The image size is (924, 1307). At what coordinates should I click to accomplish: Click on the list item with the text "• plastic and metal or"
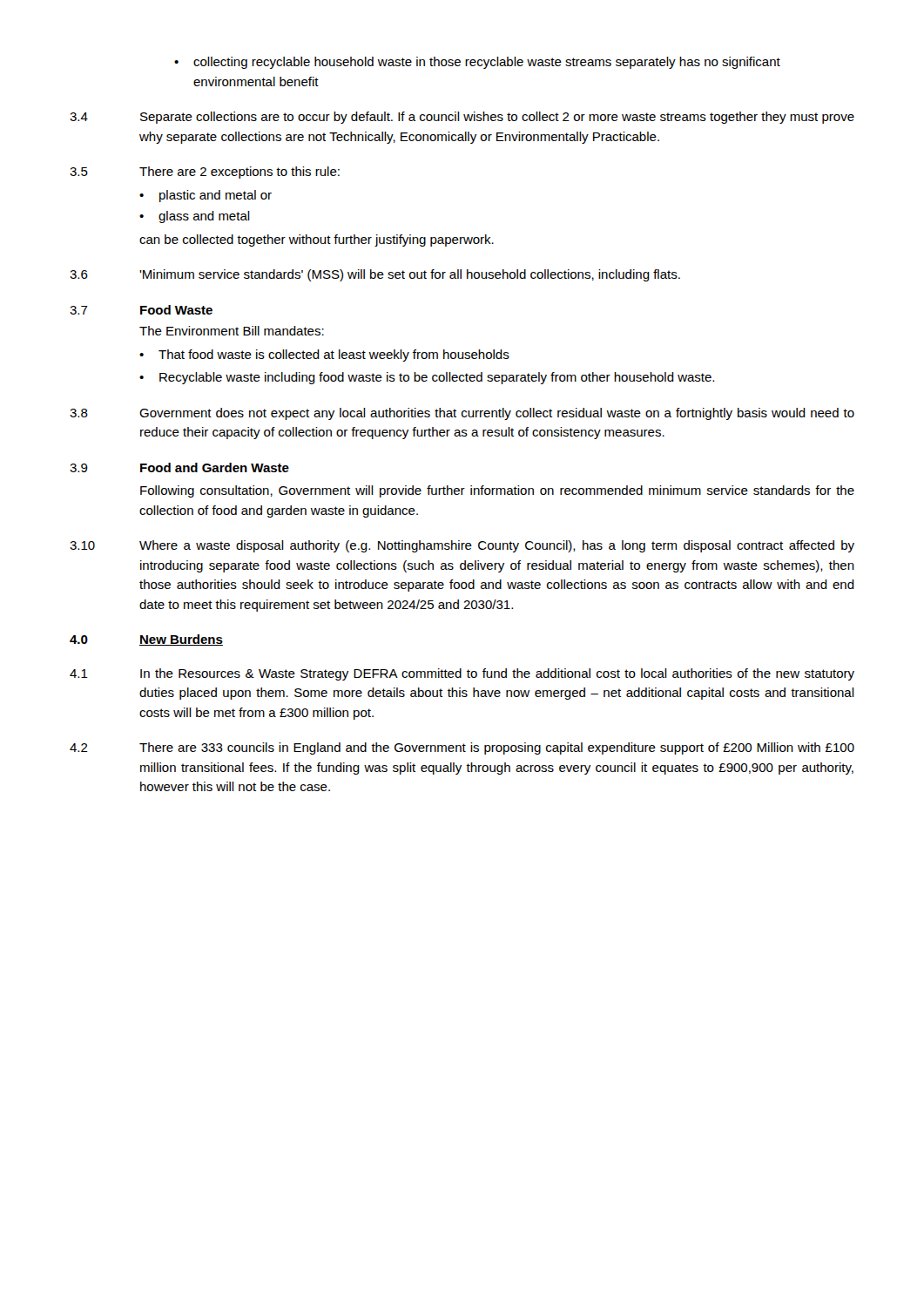point(206,195)
